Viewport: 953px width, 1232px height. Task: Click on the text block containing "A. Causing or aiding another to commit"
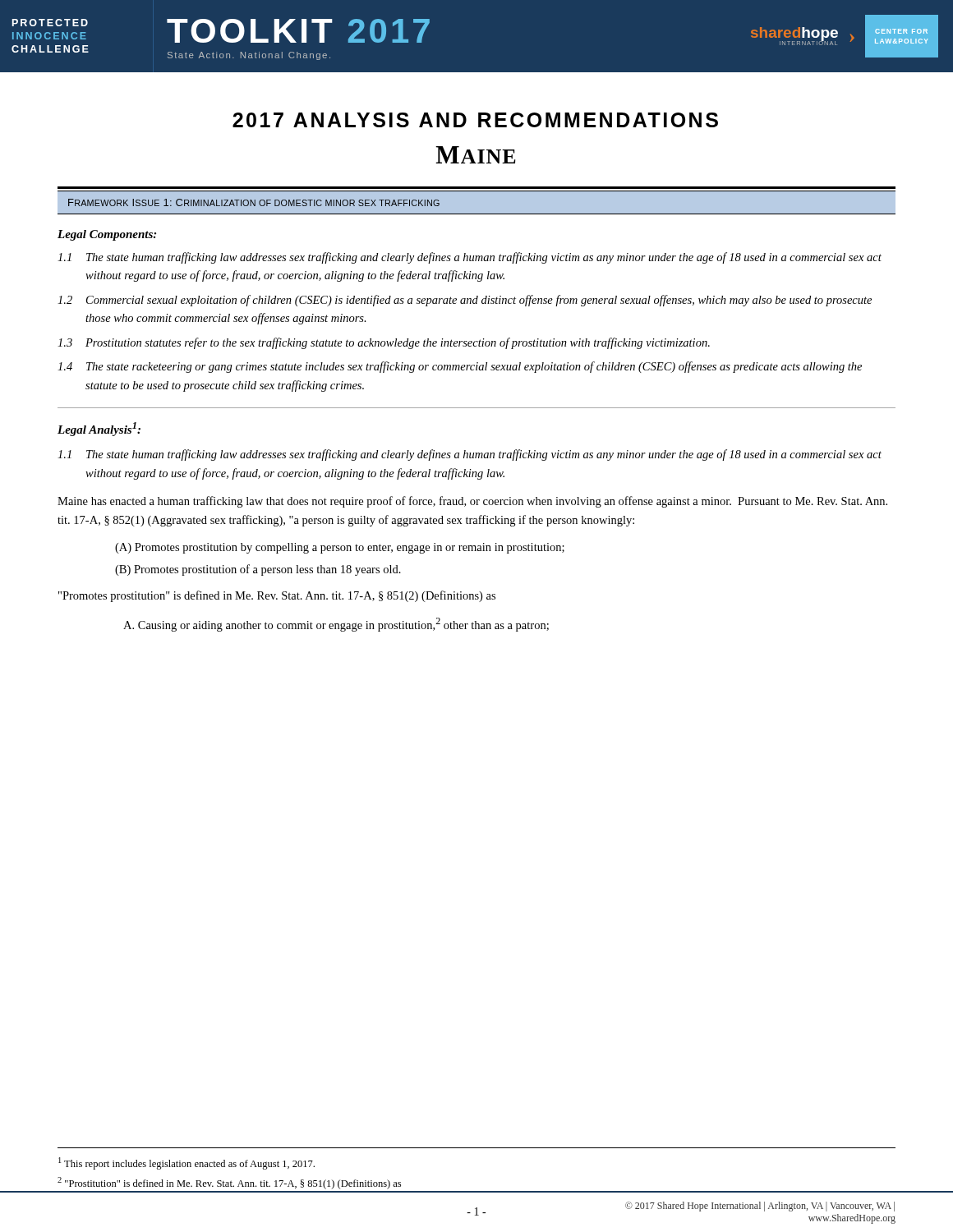[336, 623]
